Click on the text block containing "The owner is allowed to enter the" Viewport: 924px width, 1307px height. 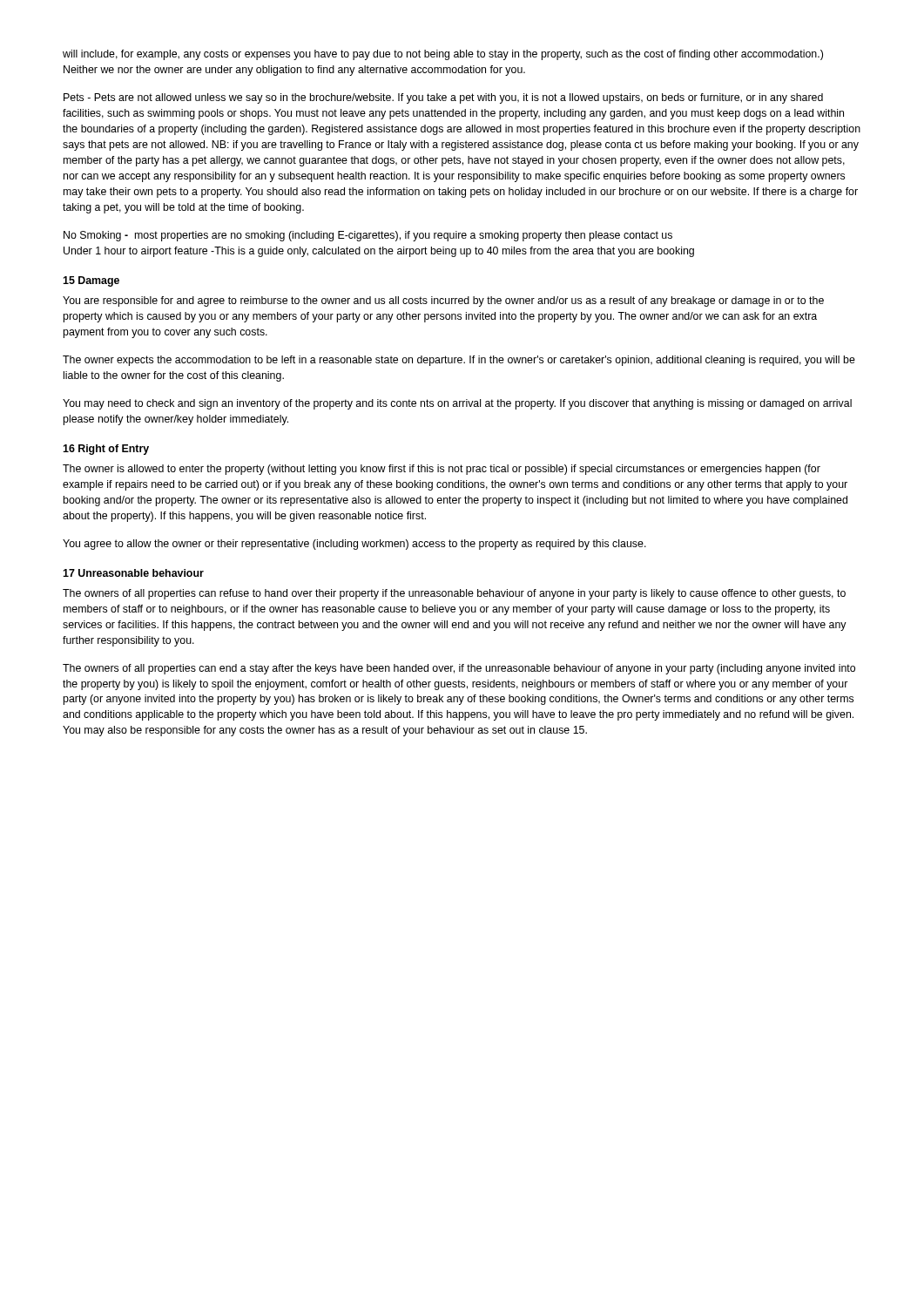click(x=455, y=492)
